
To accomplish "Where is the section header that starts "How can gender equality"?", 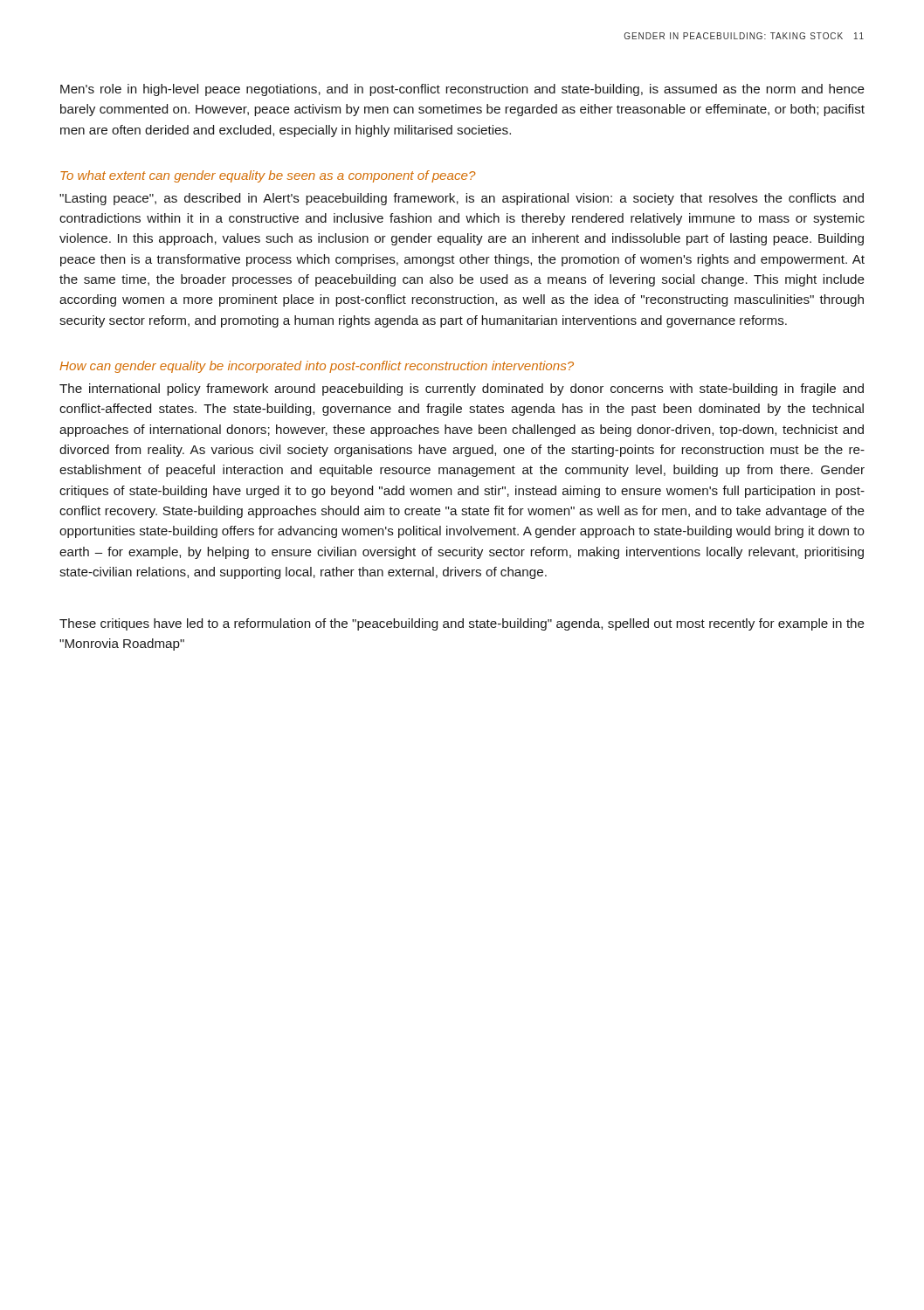I will [x=317, y=366].
